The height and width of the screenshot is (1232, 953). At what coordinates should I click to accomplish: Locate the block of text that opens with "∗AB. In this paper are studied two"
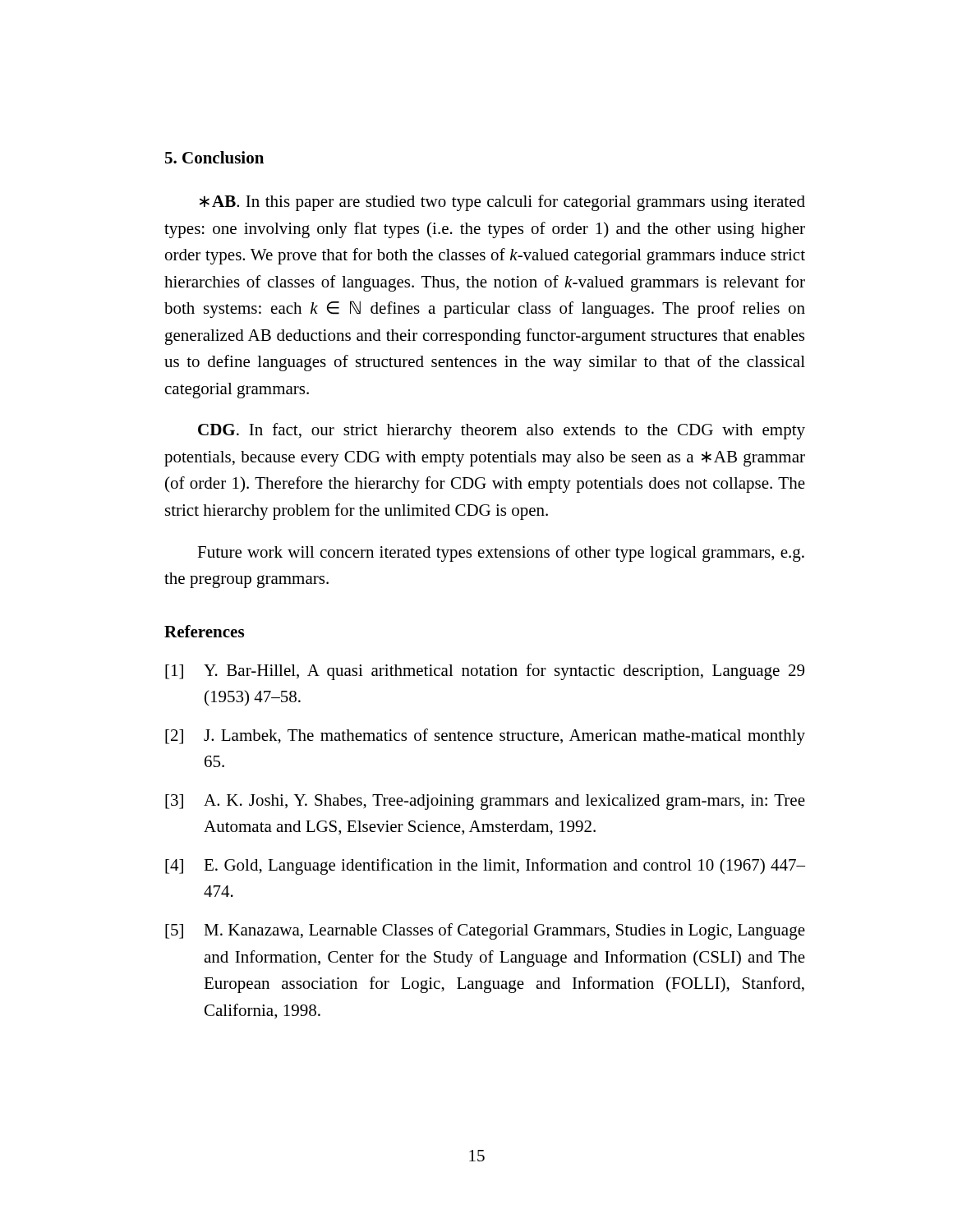click(485, 295)
